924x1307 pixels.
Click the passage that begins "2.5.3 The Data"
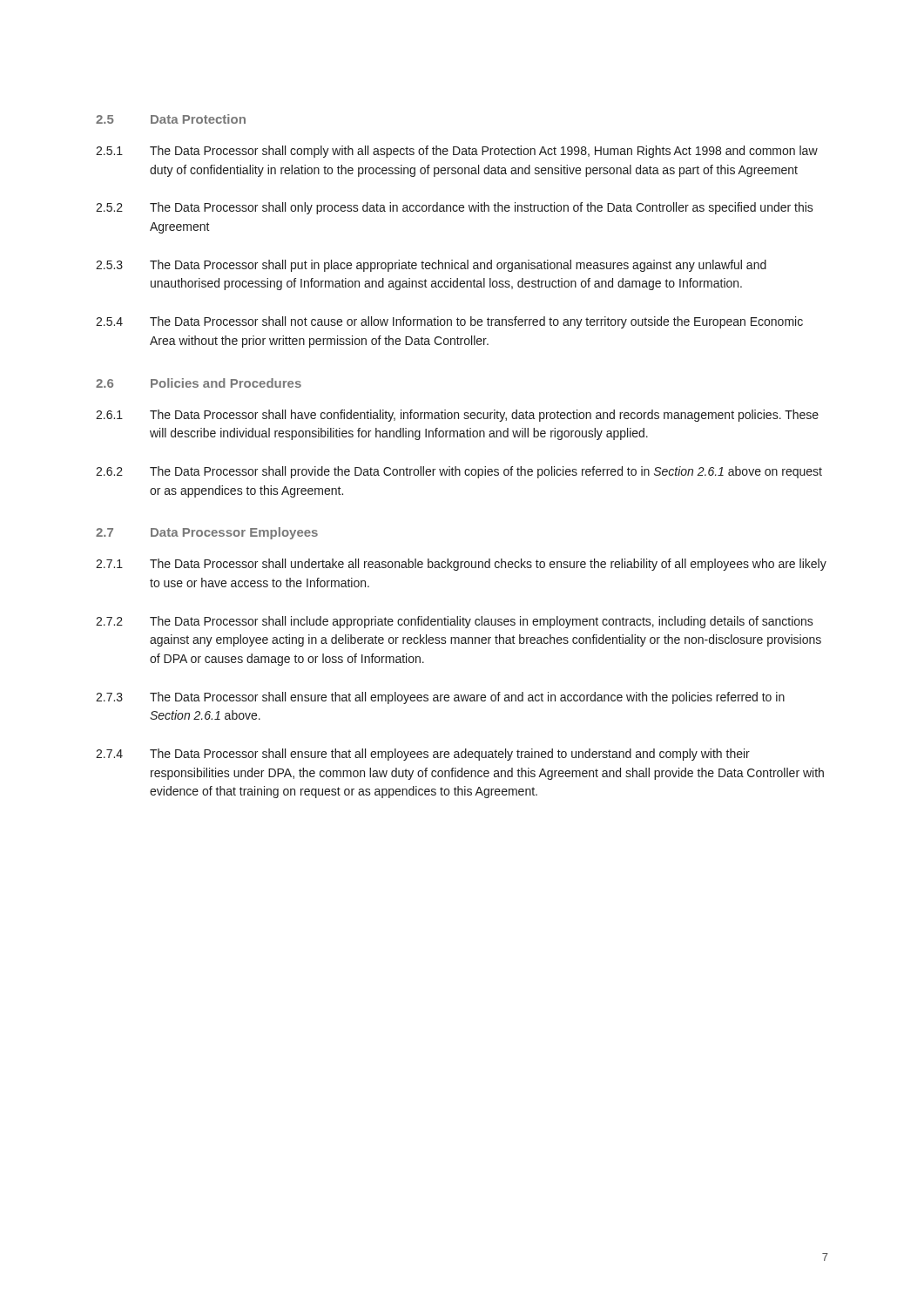[x=462, y=275]
